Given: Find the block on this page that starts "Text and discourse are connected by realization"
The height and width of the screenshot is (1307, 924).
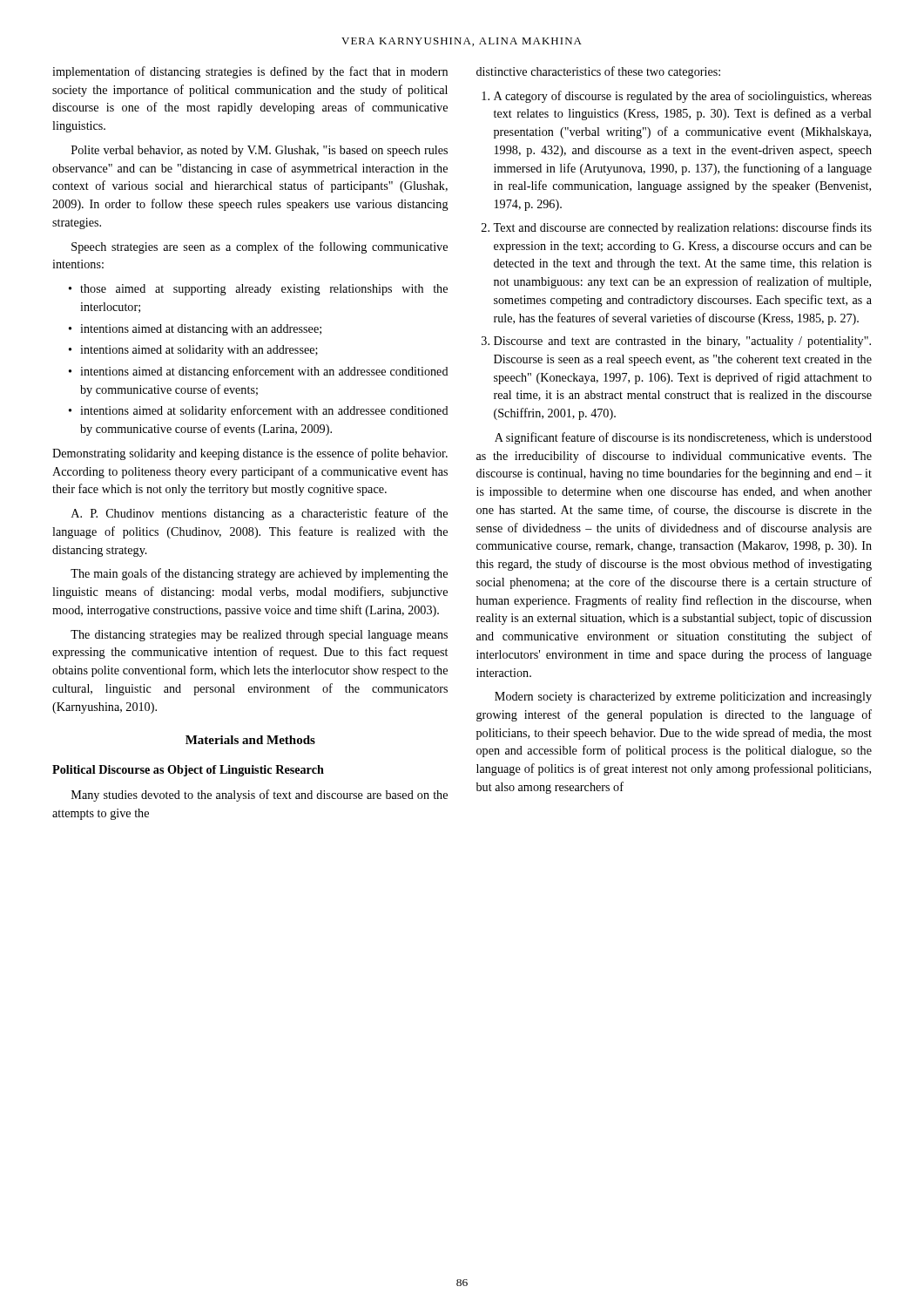Looking at the screenshot, I should [683, 273].
